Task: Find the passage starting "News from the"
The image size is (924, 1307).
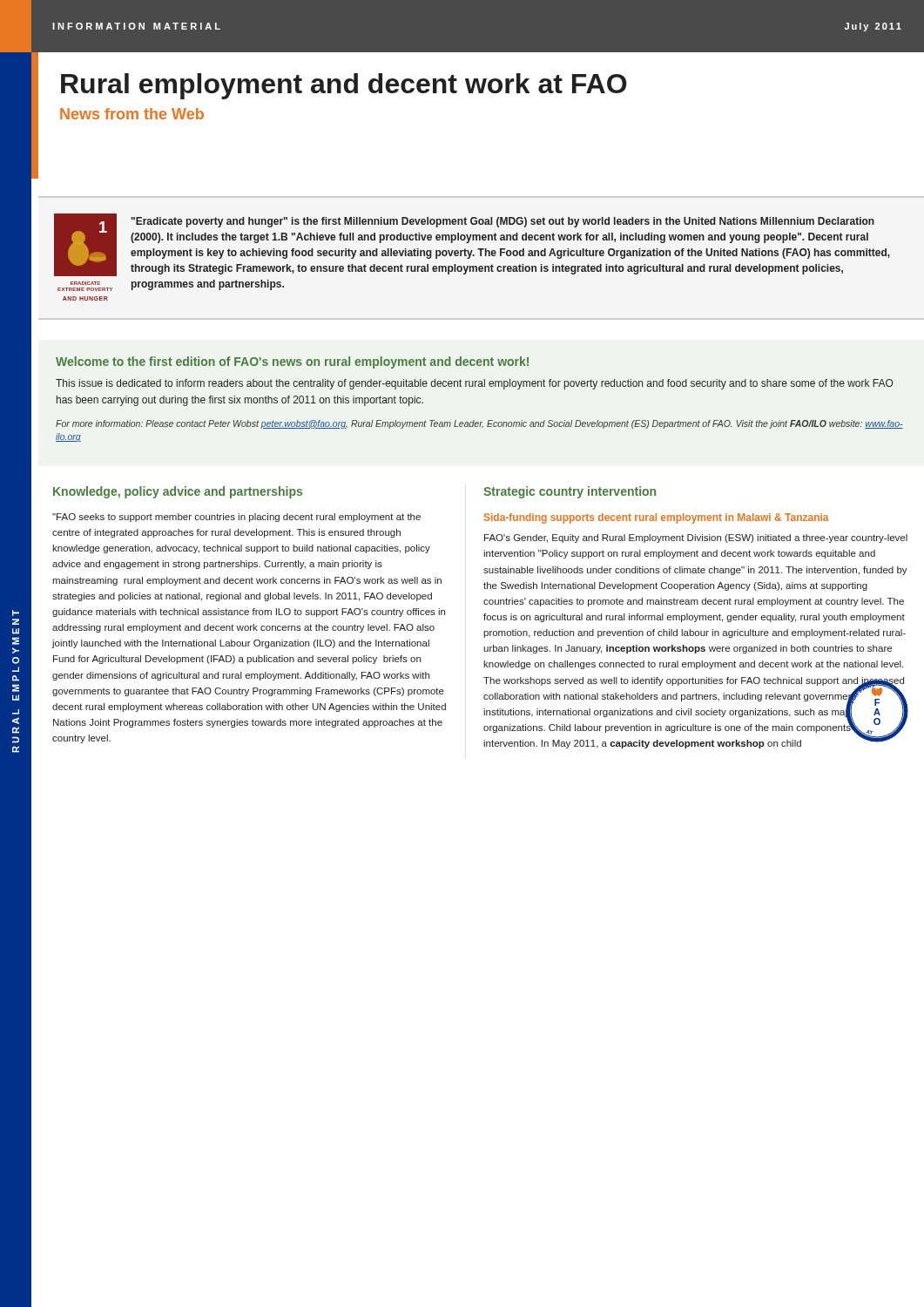Action: tap(132, 114)
